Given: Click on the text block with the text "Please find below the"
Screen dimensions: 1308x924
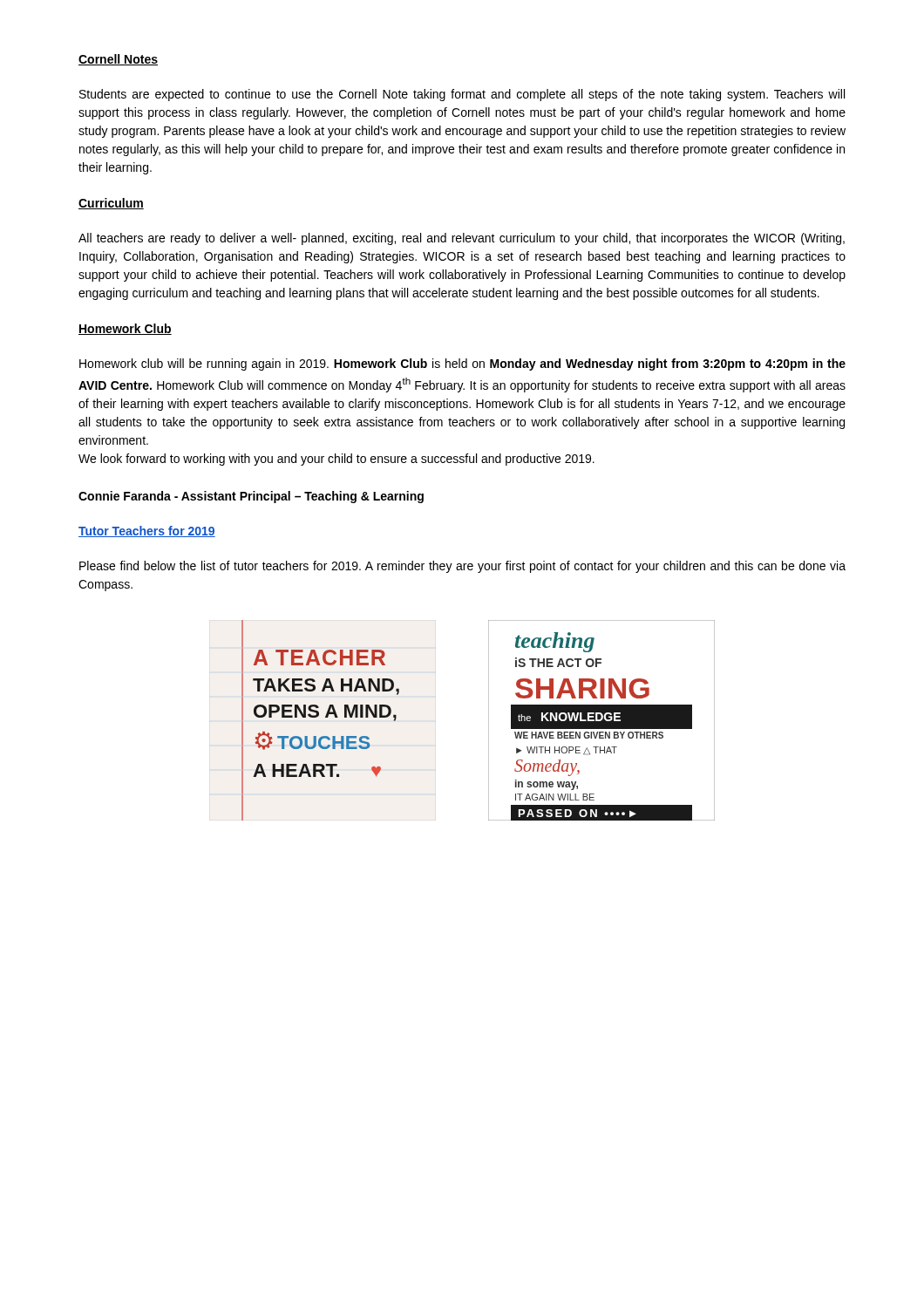Looking at the screenshot, I should [462, 575].
